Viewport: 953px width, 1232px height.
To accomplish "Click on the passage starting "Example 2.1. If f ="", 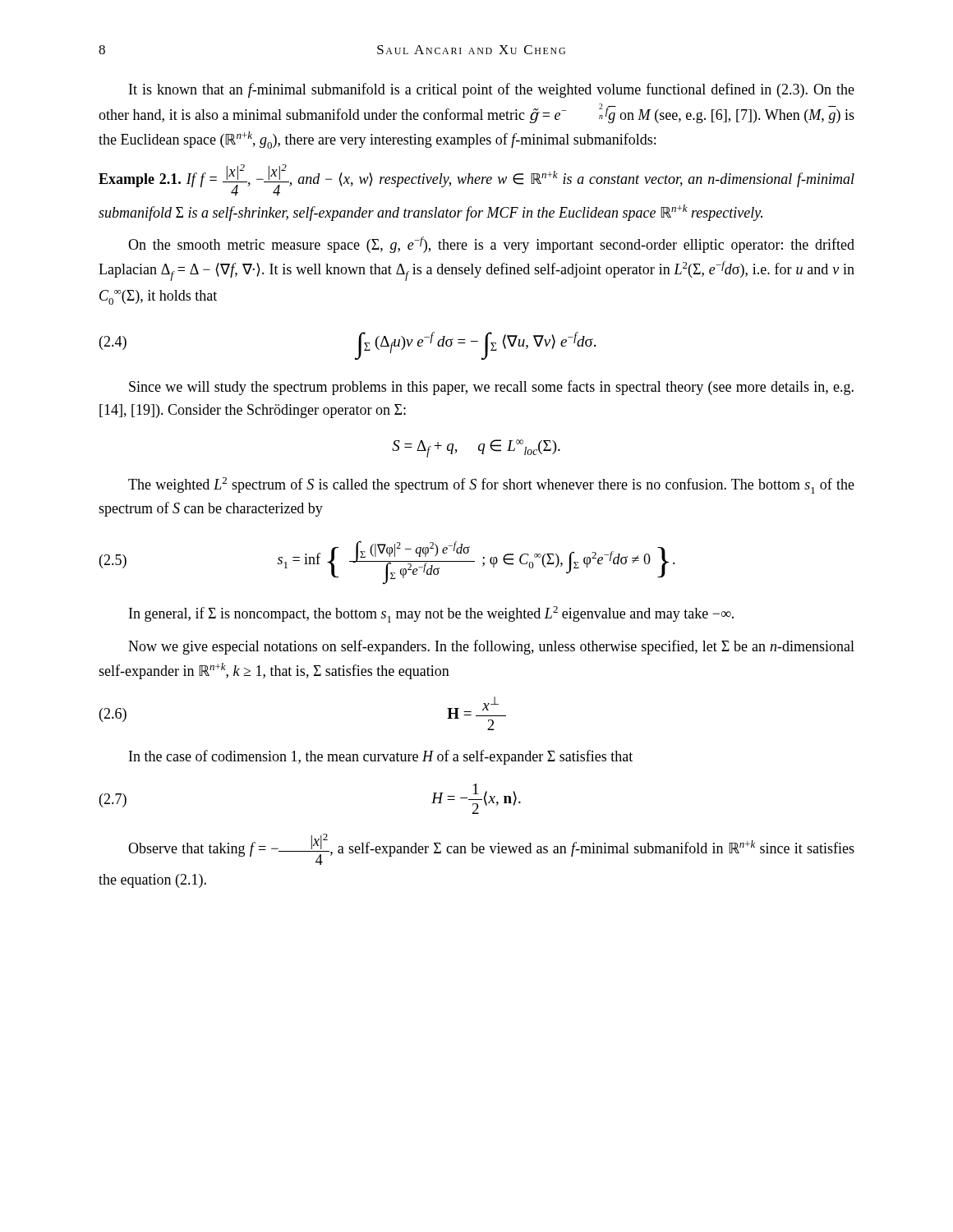I will tap(476, 193).
